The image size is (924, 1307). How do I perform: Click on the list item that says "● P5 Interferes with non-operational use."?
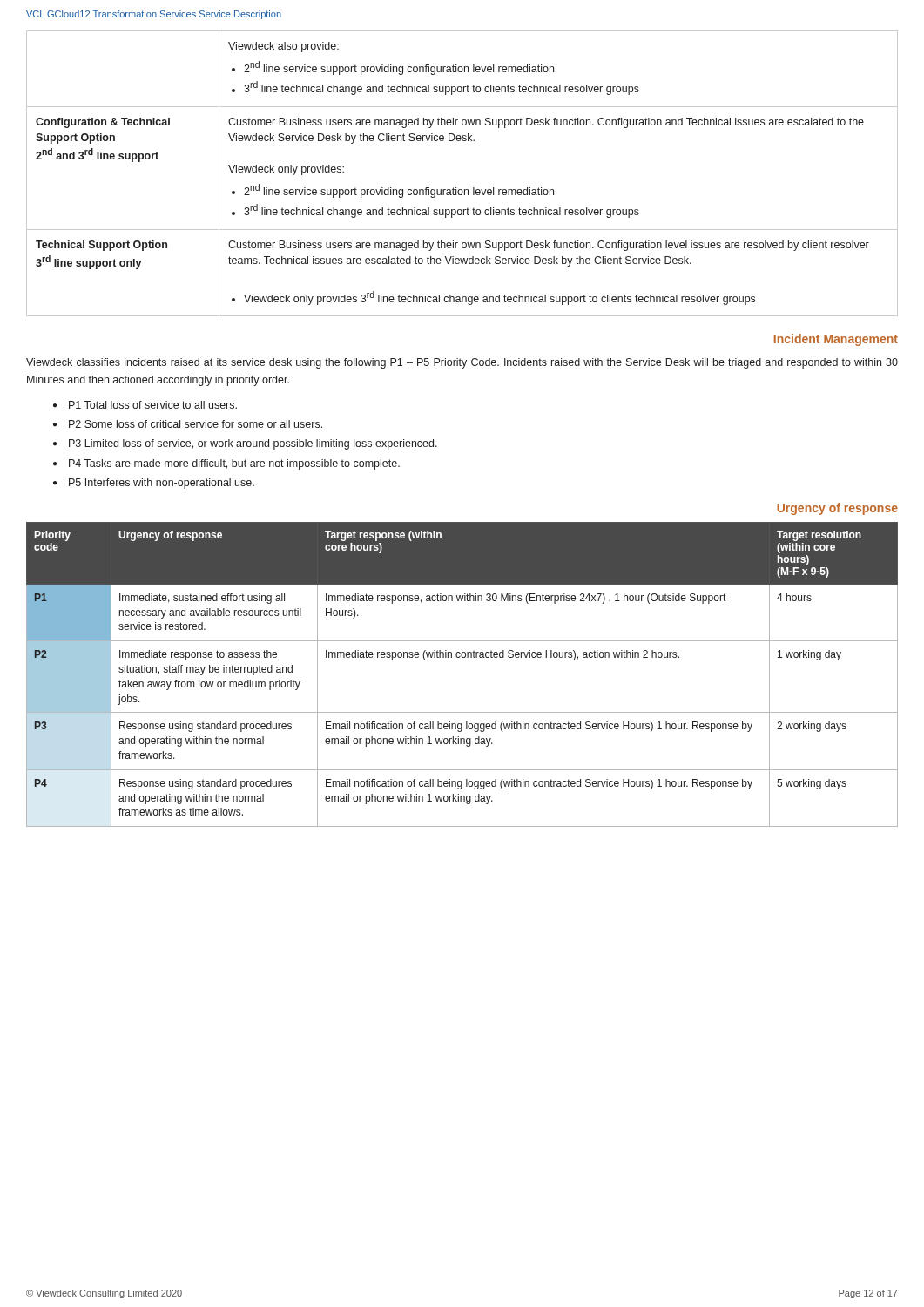click(x=154, y=483)
